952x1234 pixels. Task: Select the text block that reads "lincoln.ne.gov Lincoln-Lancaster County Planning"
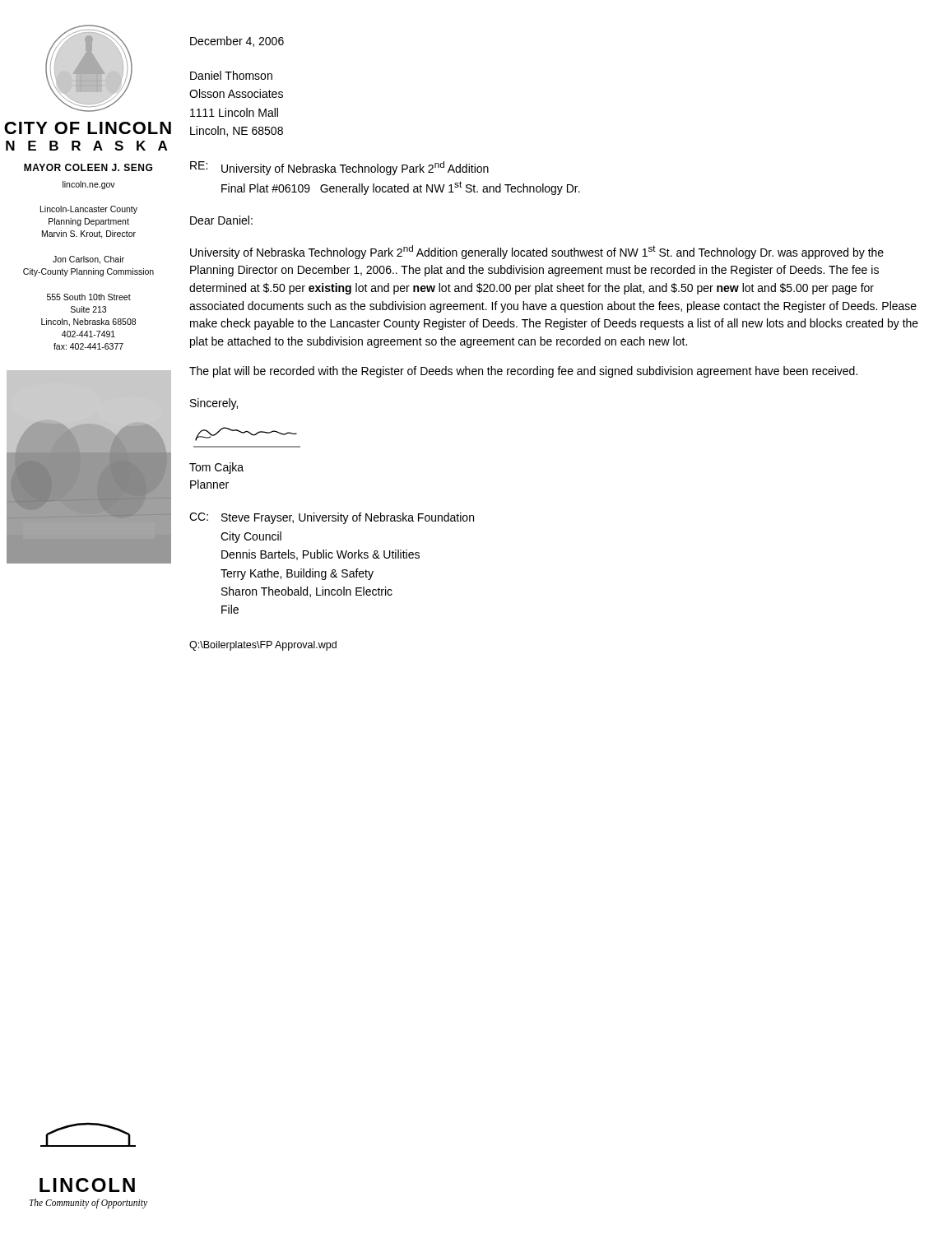point(88,265)
